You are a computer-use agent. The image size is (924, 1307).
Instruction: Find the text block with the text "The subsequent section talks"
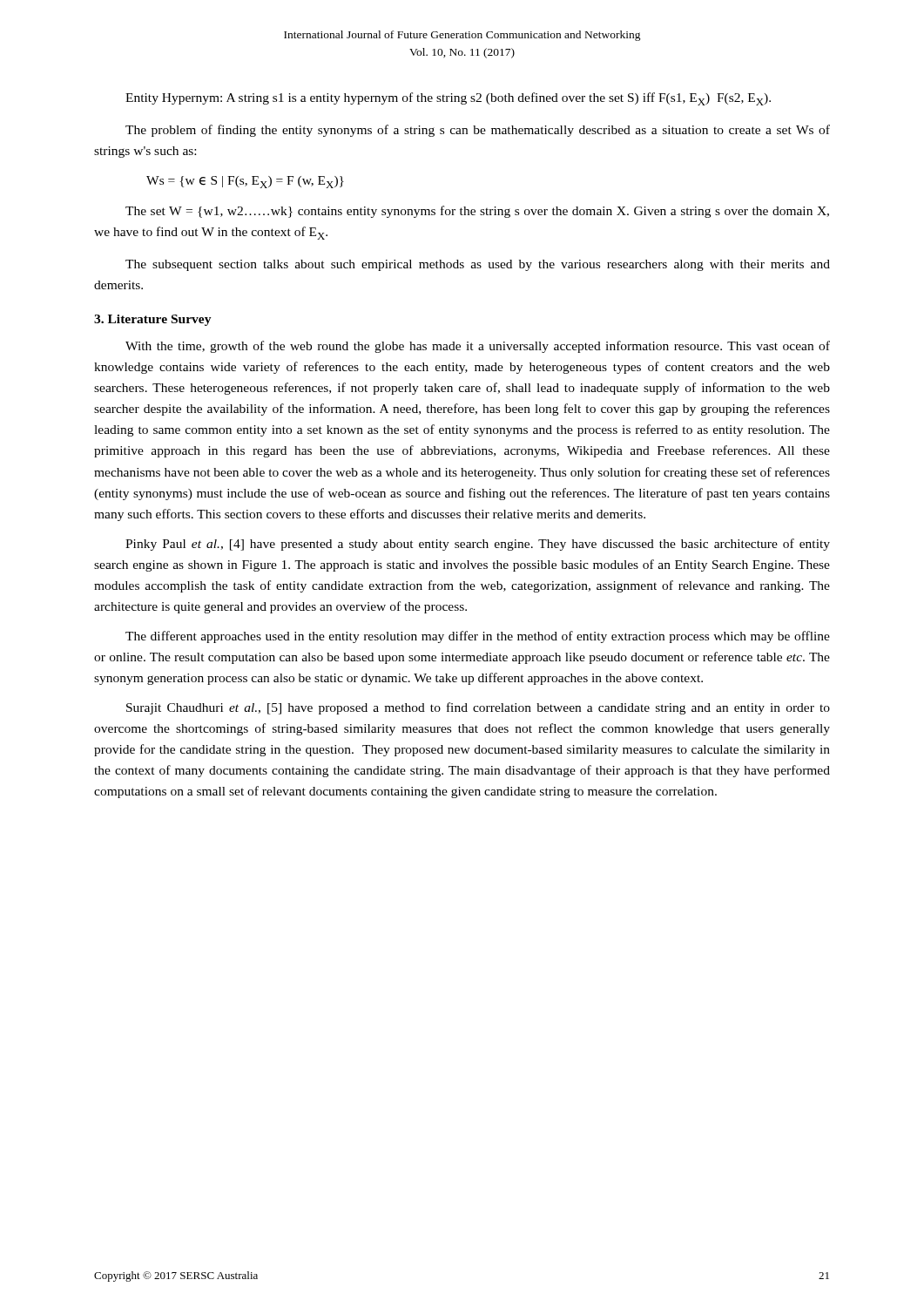(x=462, y=274)
